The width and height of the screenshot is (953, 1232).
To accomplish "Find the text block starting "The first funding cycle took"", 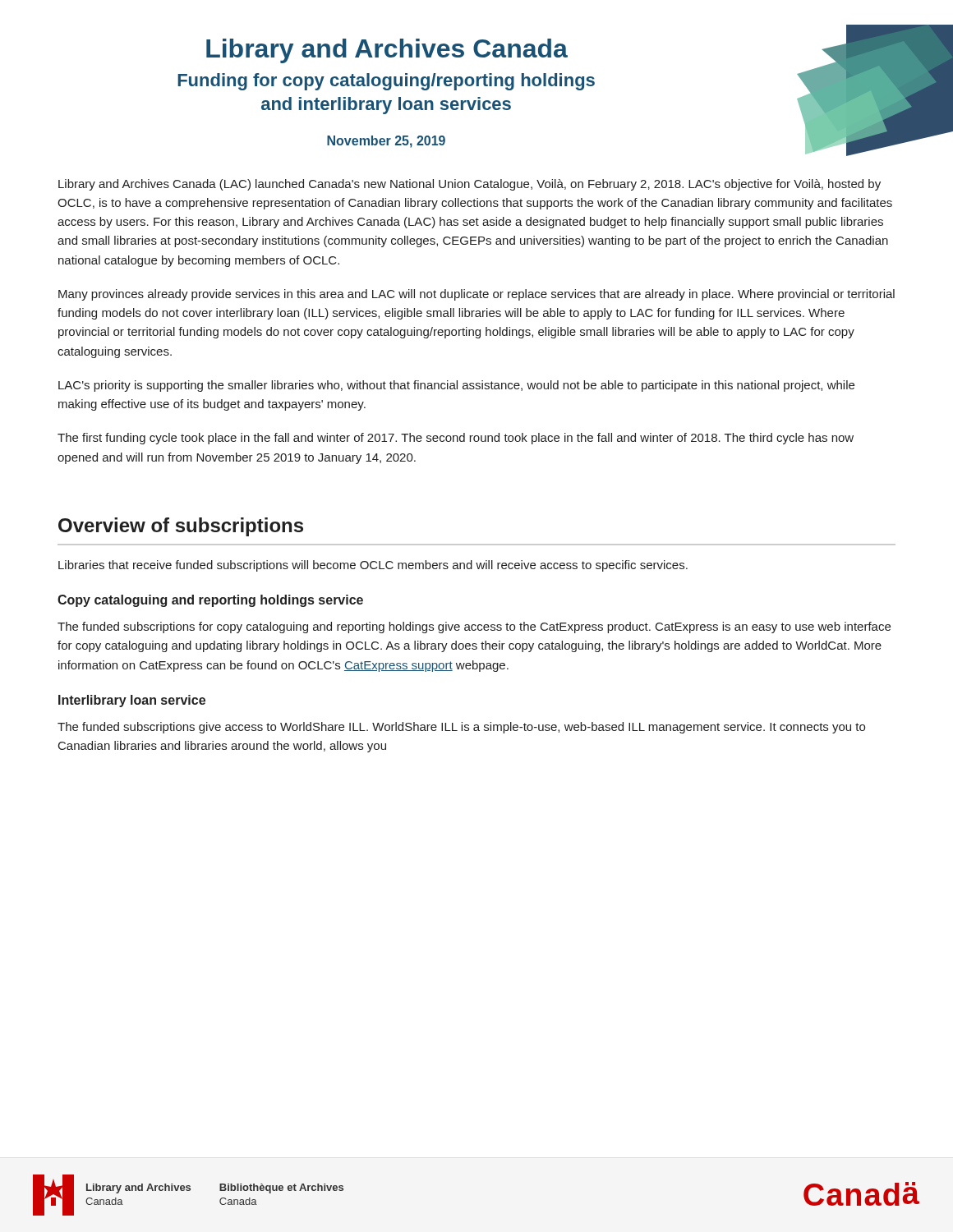I will coord(456,447).
